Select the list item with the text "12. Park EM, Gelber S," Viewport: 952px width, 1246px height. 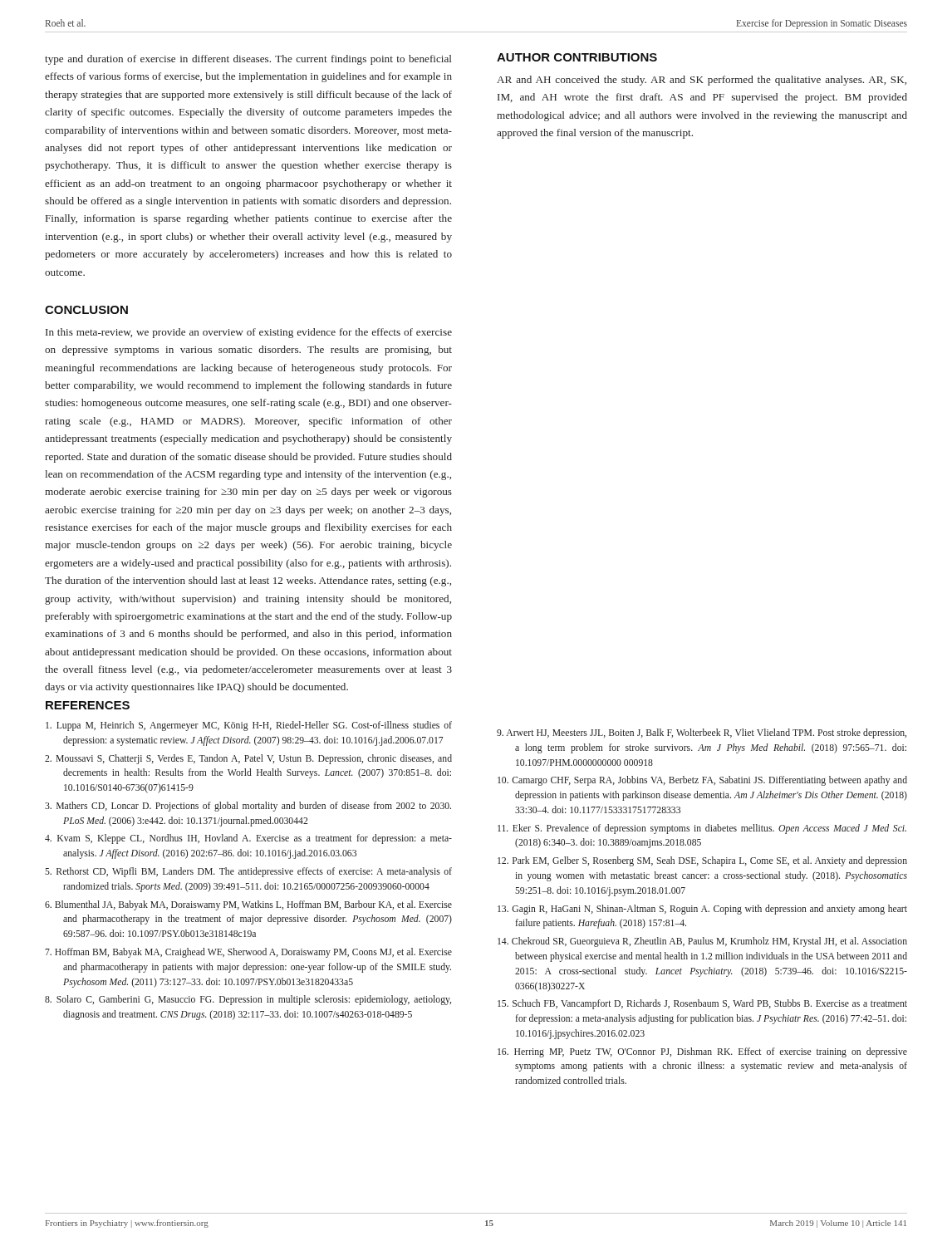click(x=702, y=876)
